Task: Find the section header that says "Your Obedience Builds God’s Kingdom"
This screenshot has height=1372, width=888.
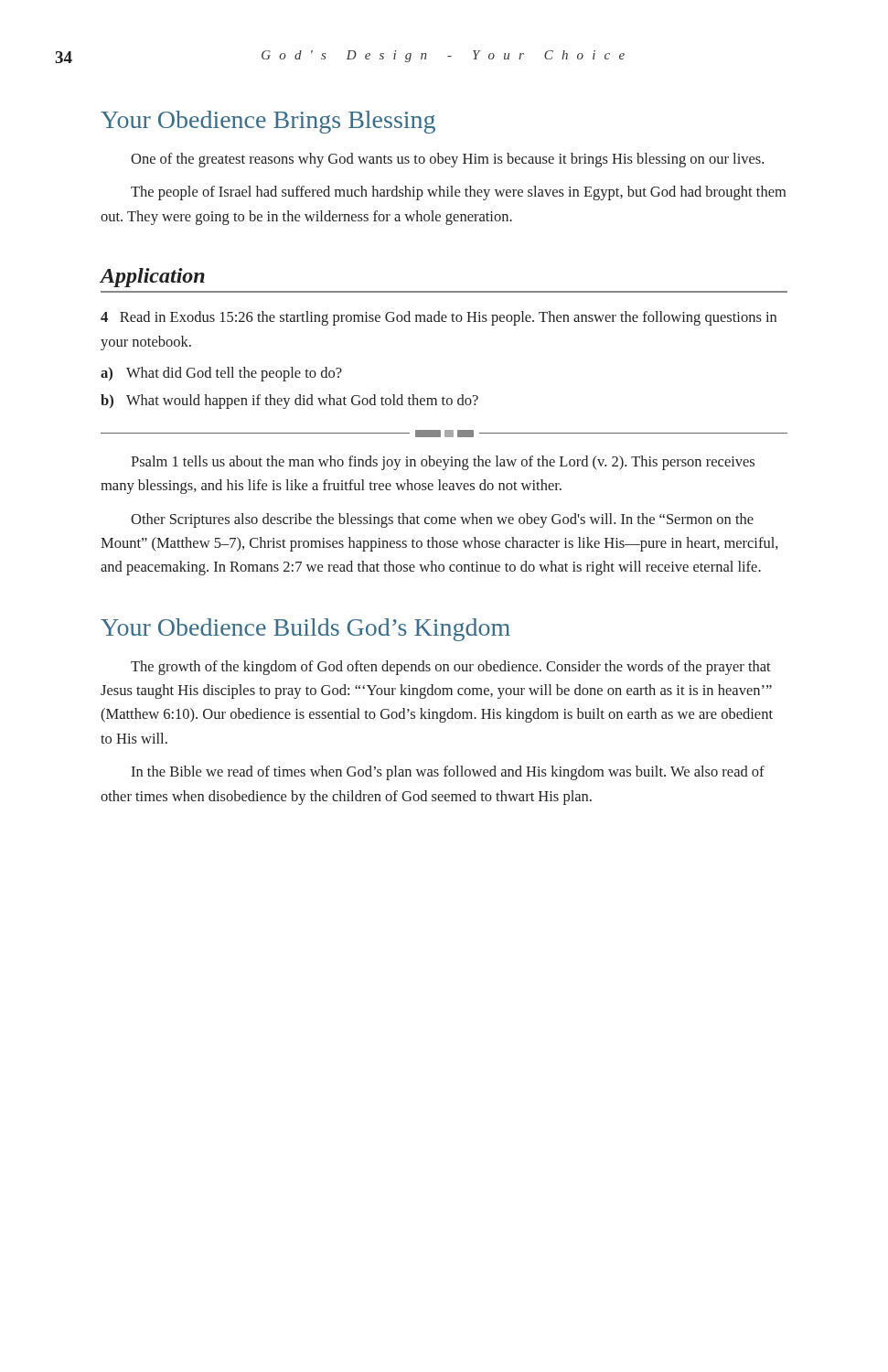Action: click(x=444, y=627)
